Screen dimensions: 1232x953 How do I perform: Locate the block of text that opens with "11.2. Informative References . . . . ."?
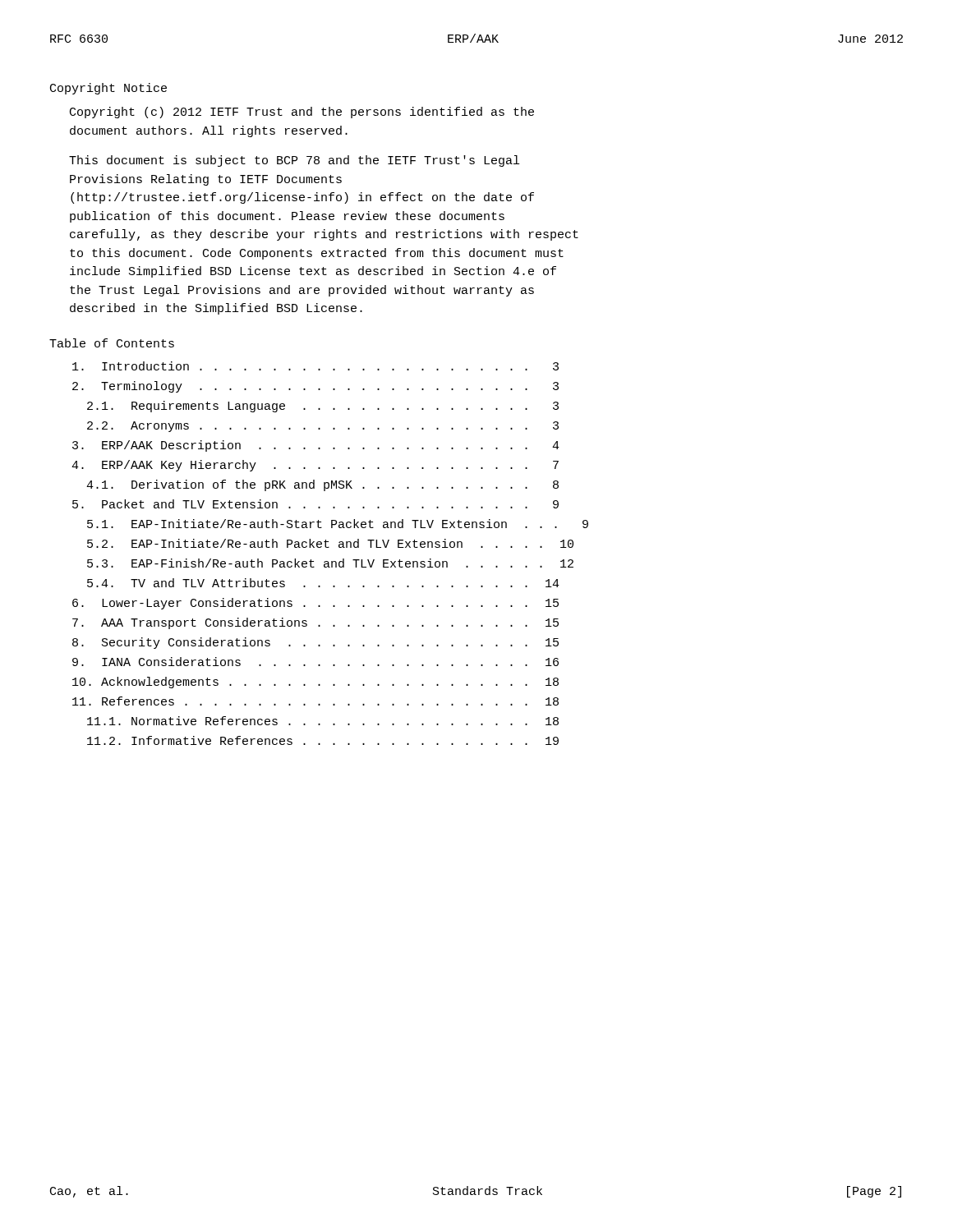click(304, 742)
